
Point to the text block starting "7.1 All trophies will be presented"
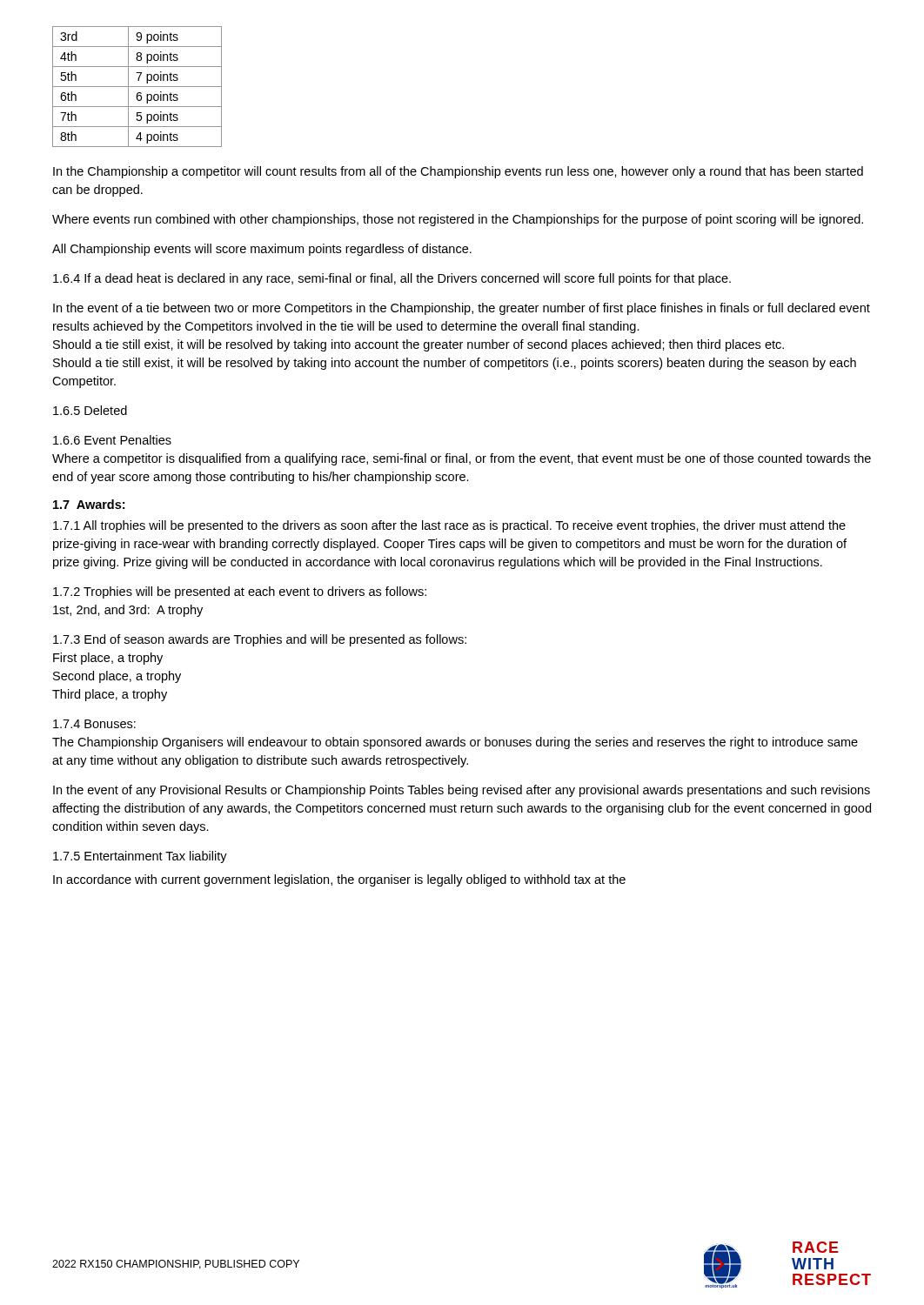[449, 544]
